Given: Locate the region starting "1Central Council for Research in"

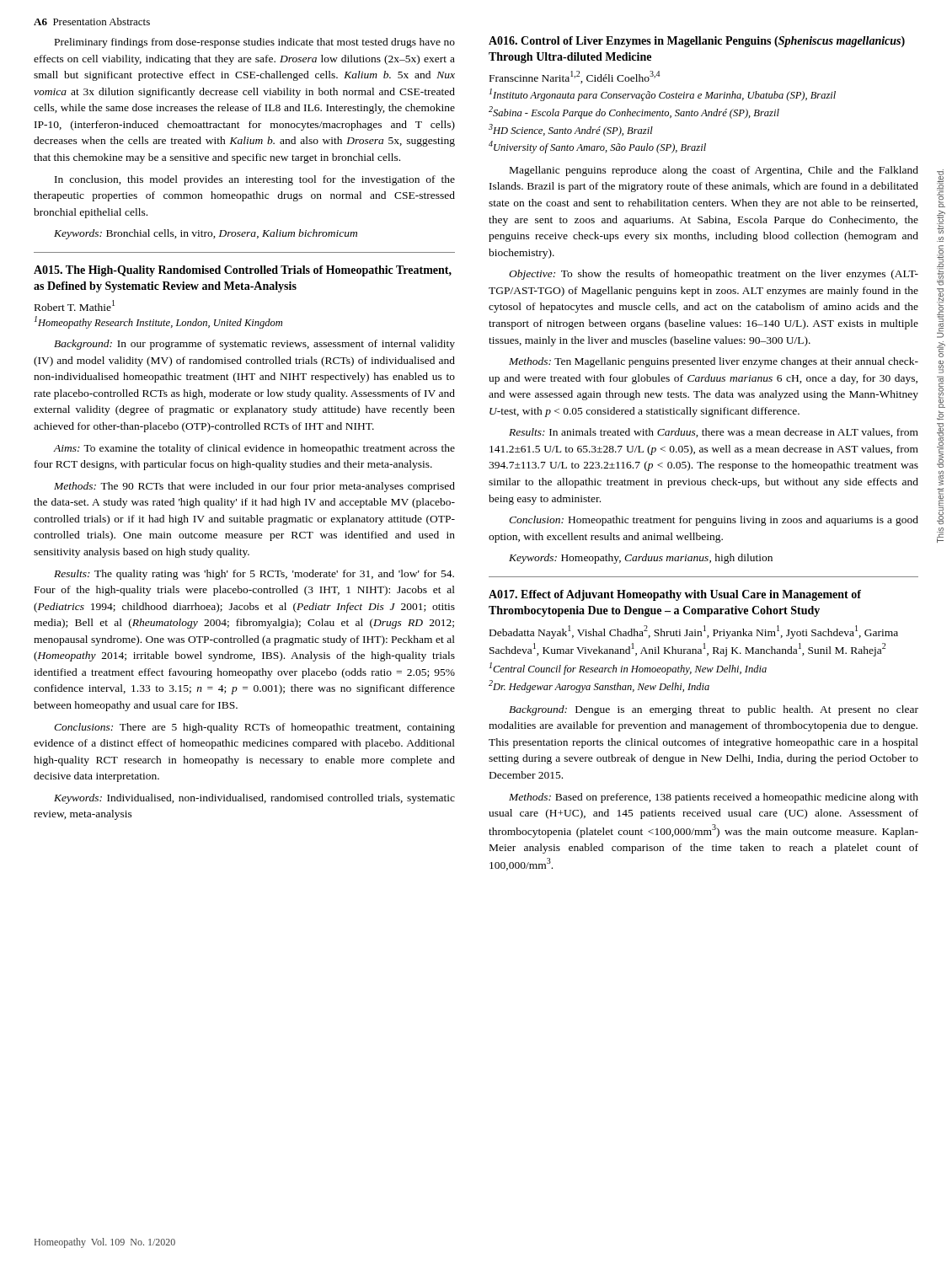Looking at the screenshot, I should 628,677.
